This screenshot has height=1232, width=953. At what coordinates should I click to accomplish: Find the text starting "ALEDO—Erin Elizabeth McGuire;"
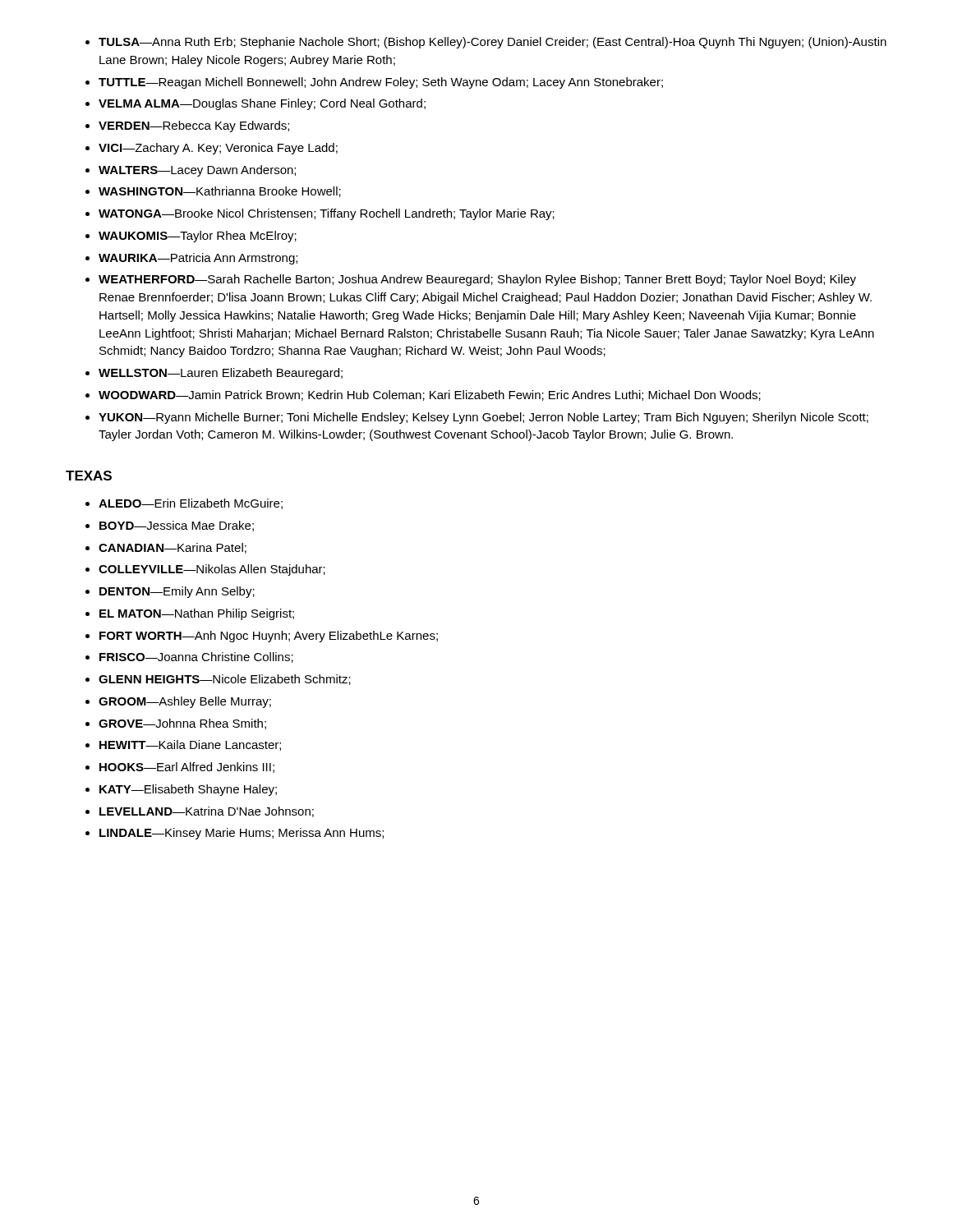point(191,503)
